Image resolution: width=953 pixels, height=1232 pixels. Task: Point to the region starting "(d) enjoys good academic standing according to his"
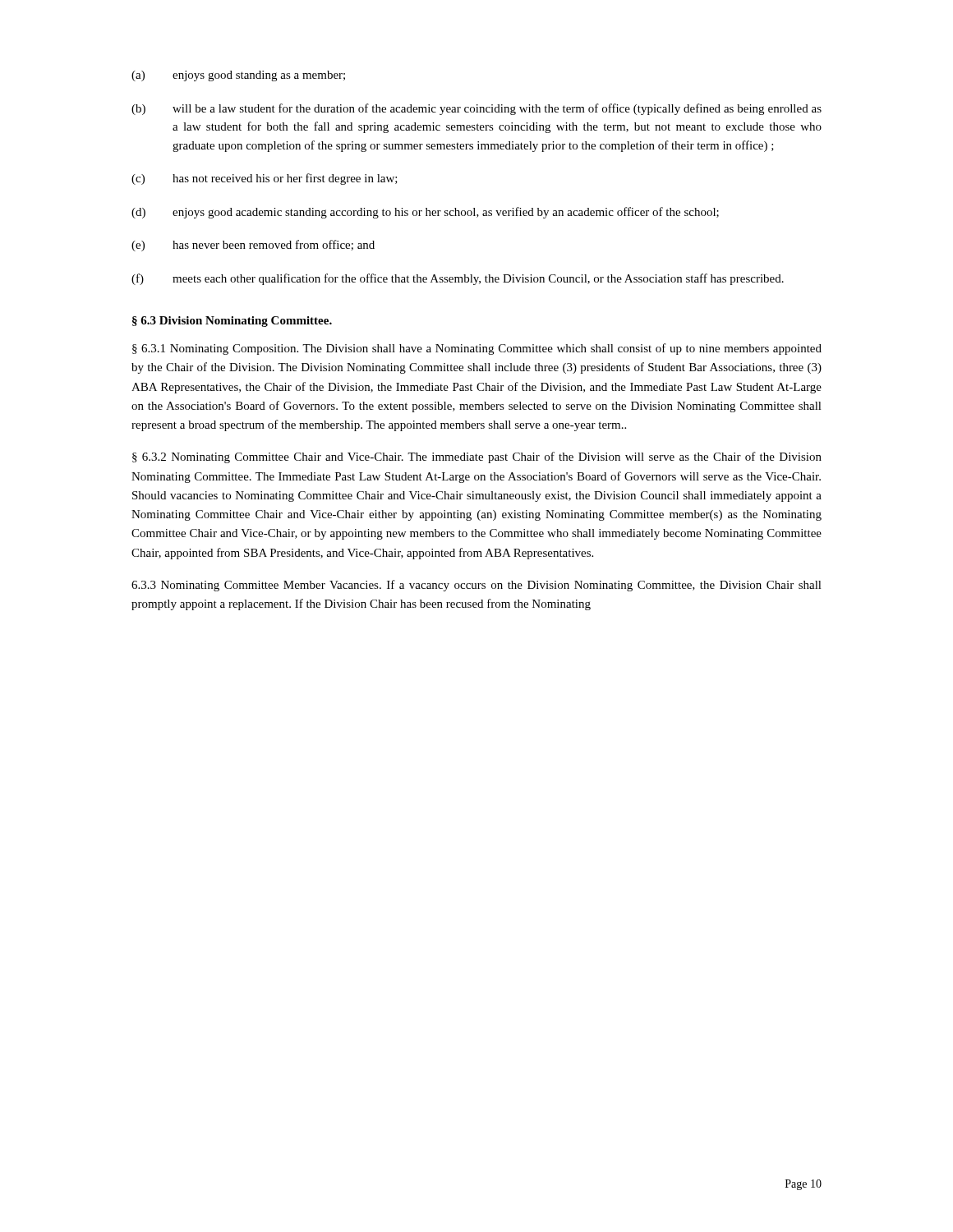coord(476,212)
